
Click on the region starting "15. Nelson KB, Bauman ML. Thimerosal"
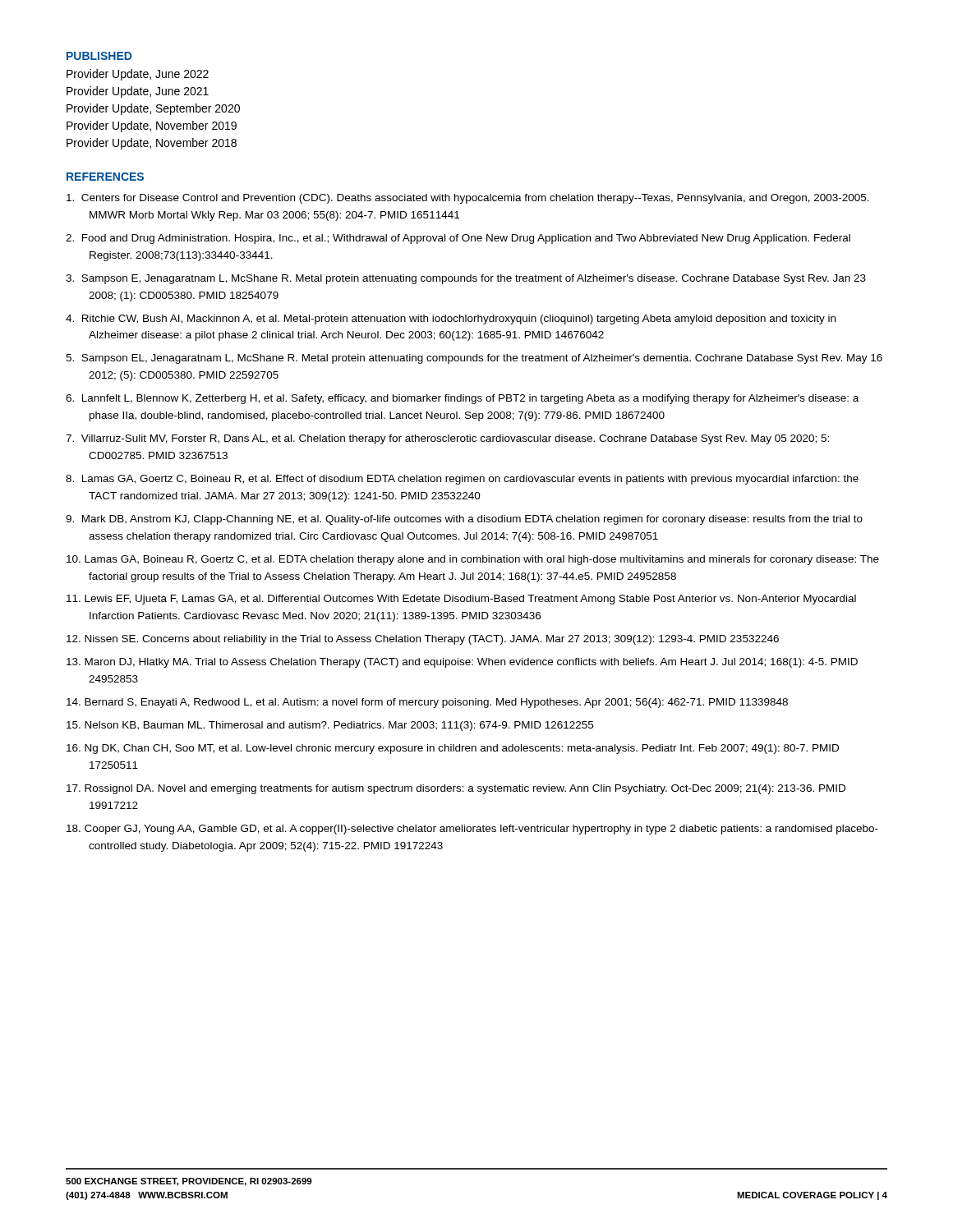coord(330,725)
